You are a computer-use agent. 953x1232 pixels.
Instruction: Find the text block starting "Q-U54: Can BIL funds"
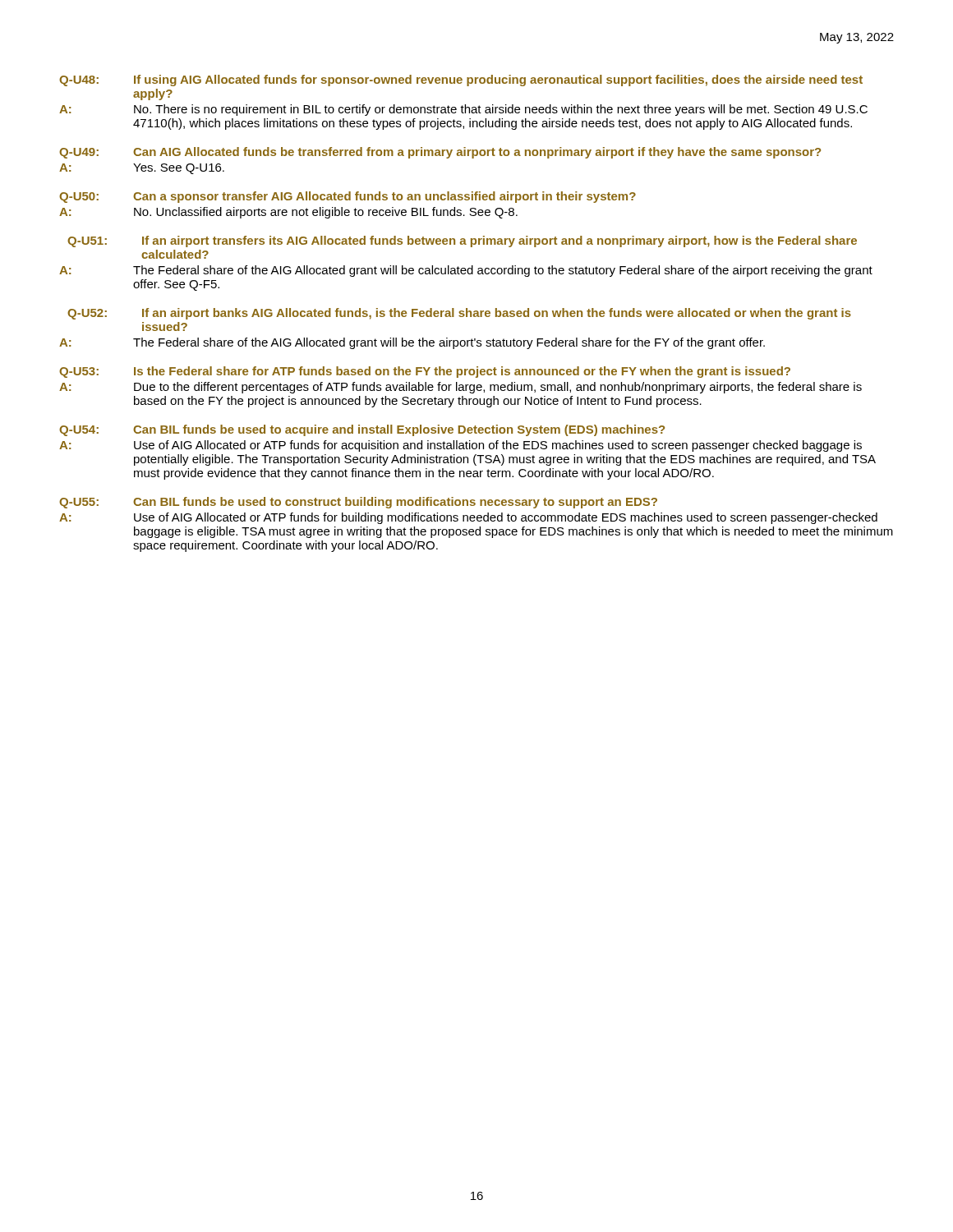tap(476, 451)
